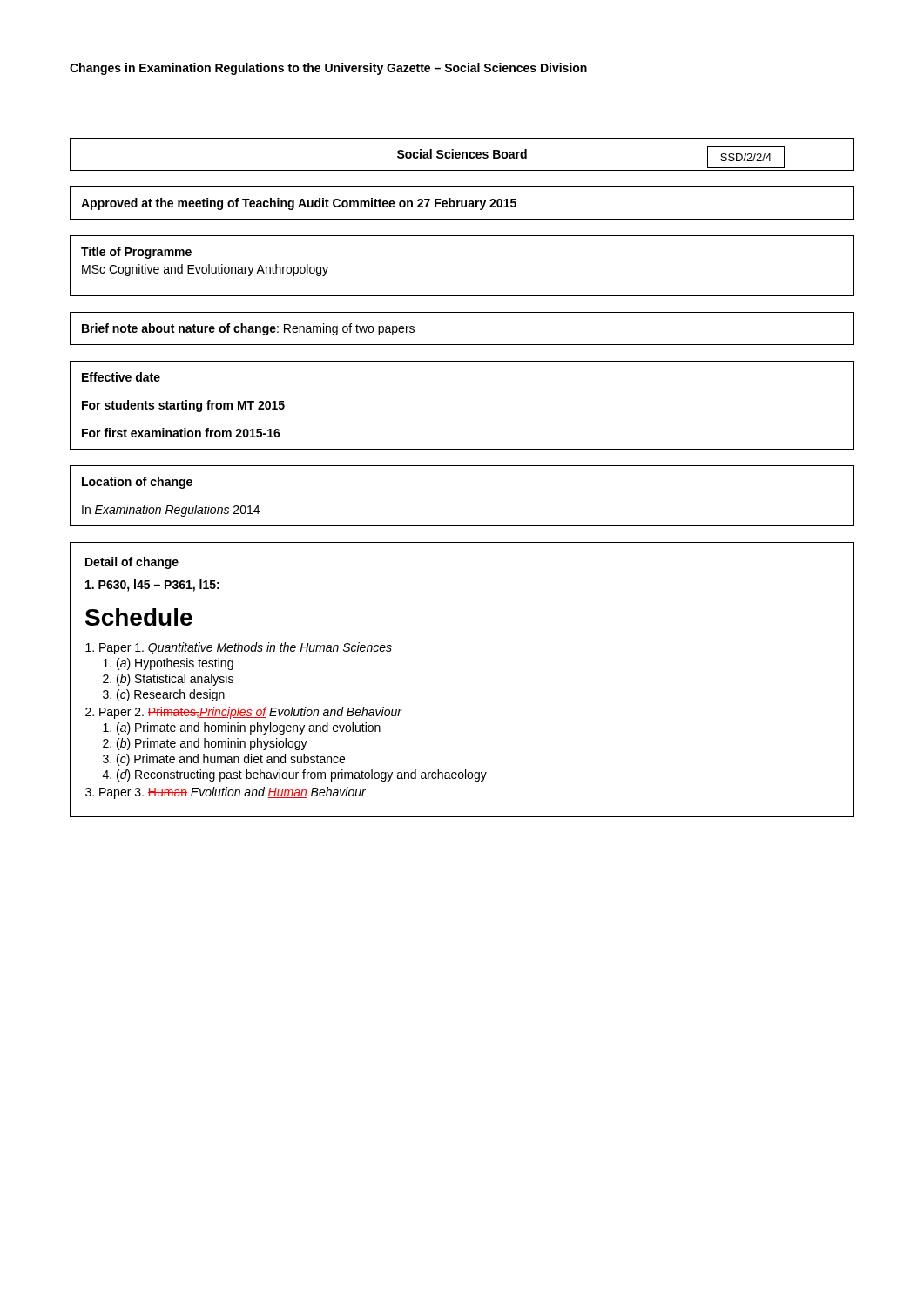The image size is (924, 1307).
Task: Locate the table with the text "Social Sciences Board"
Action: [462, 154]
